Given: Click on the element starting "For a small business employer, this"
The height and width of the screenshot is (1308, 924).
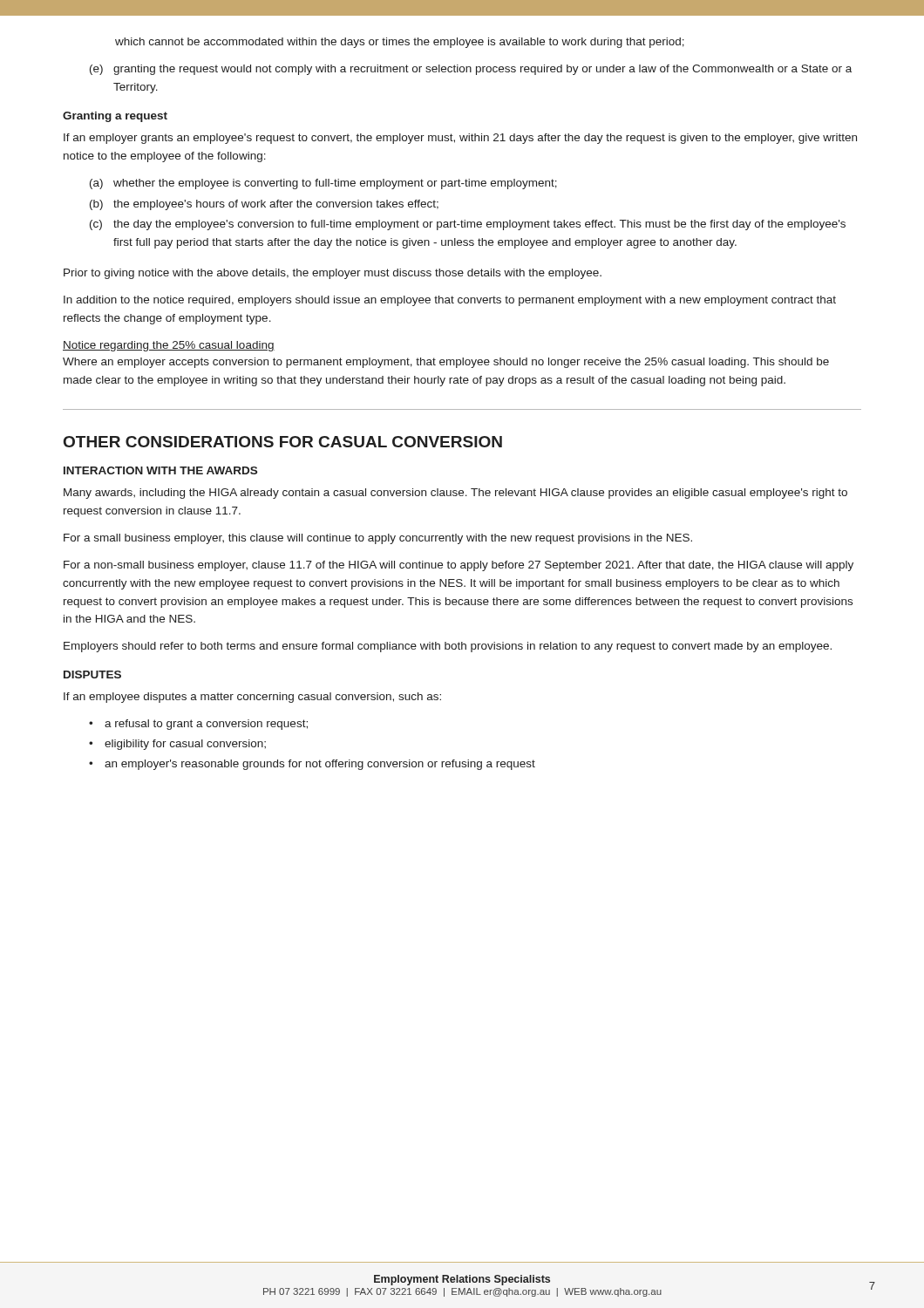Looking at the screenshot, I should pyautogui.click(x=378, y=537).
